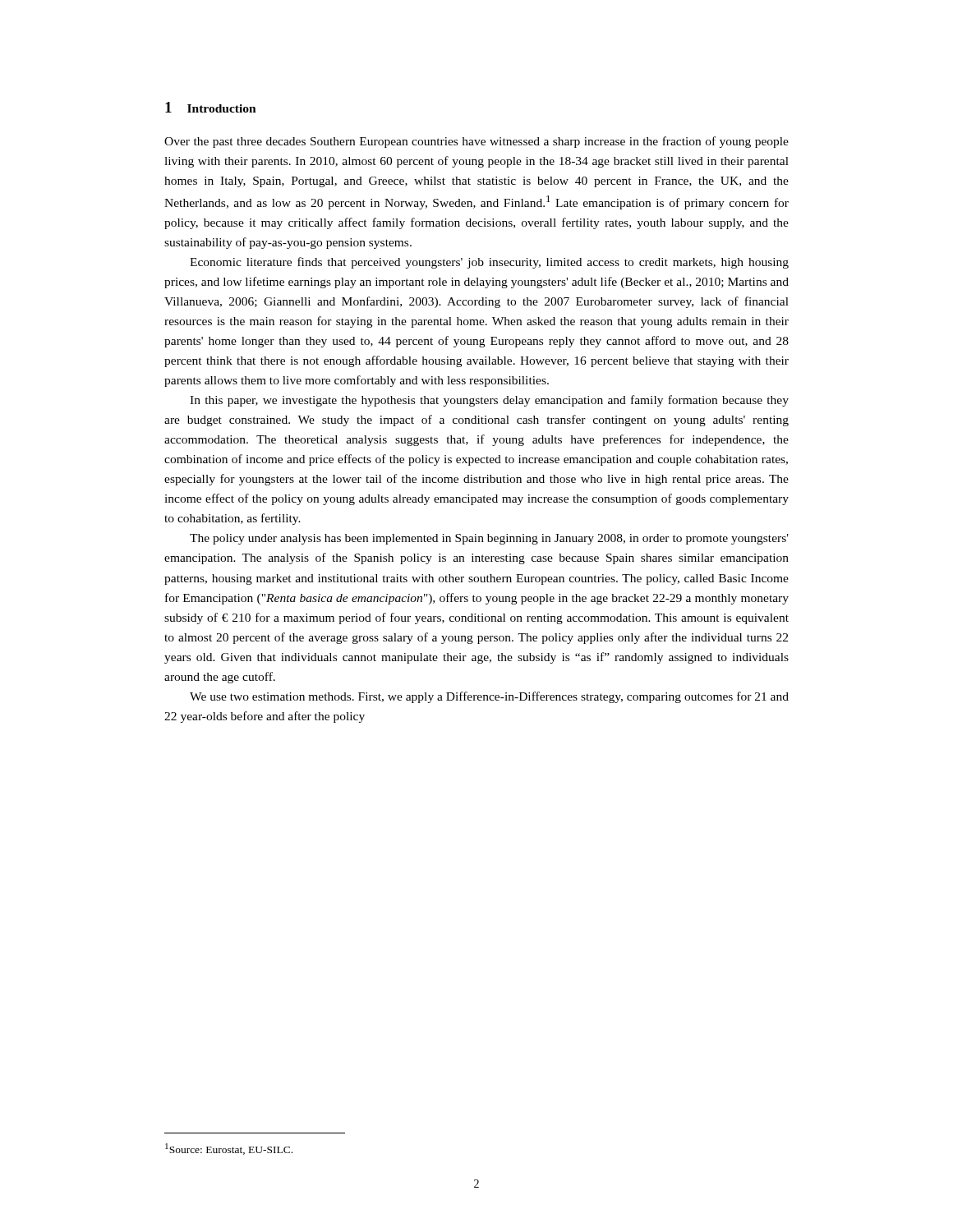
Task: Click on the text block that says "The policy under analysis"
Action: (x=476, y=607)
